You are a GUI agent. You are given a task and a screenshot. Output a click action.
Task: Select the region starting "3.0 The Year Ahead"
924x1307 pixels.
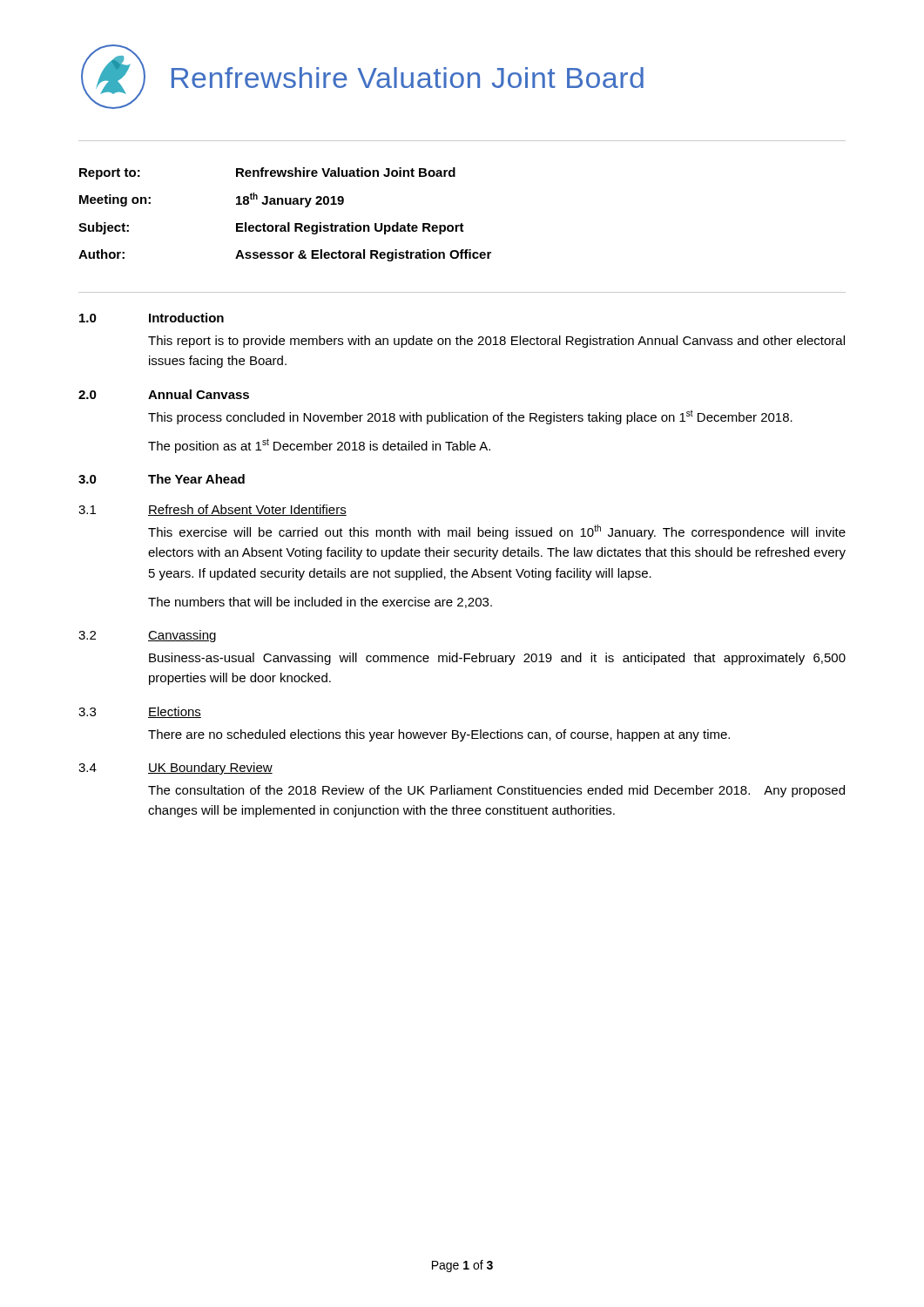click(x=162, y=479)
